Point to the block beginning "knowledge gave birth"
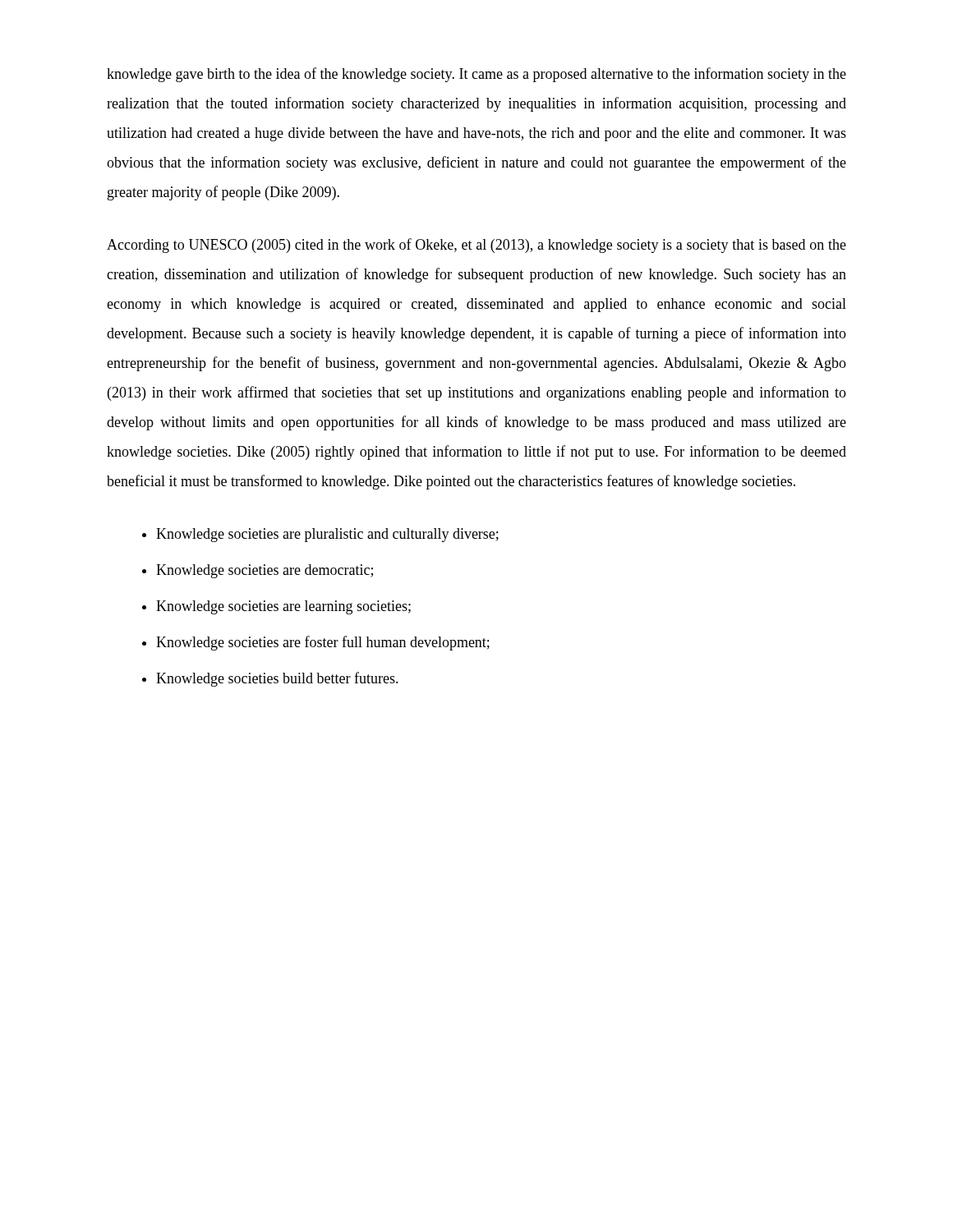953x1232 pixels. click(476, 133)
